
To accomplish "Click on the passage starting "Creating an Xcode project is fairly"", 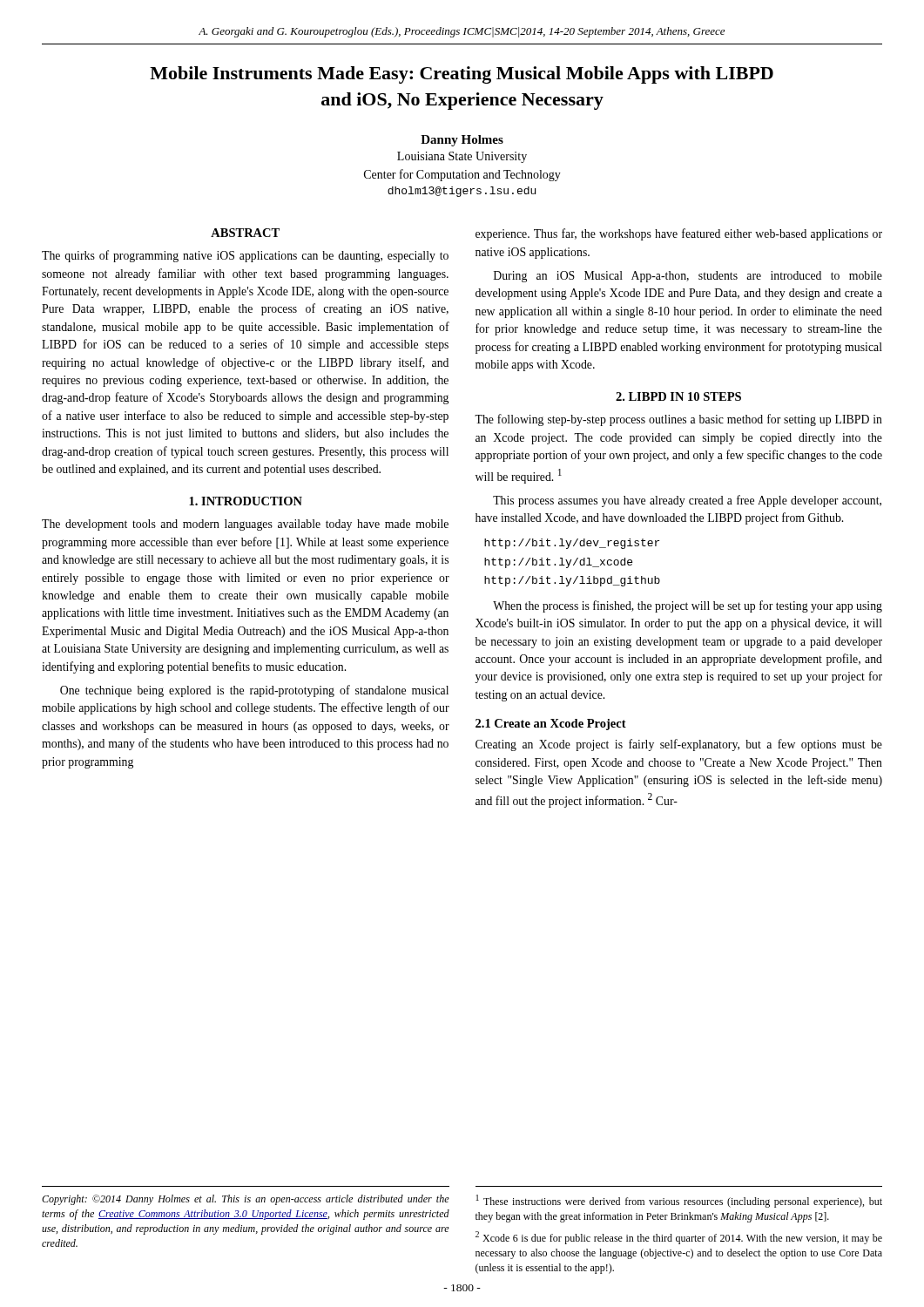I will [679, 773].
